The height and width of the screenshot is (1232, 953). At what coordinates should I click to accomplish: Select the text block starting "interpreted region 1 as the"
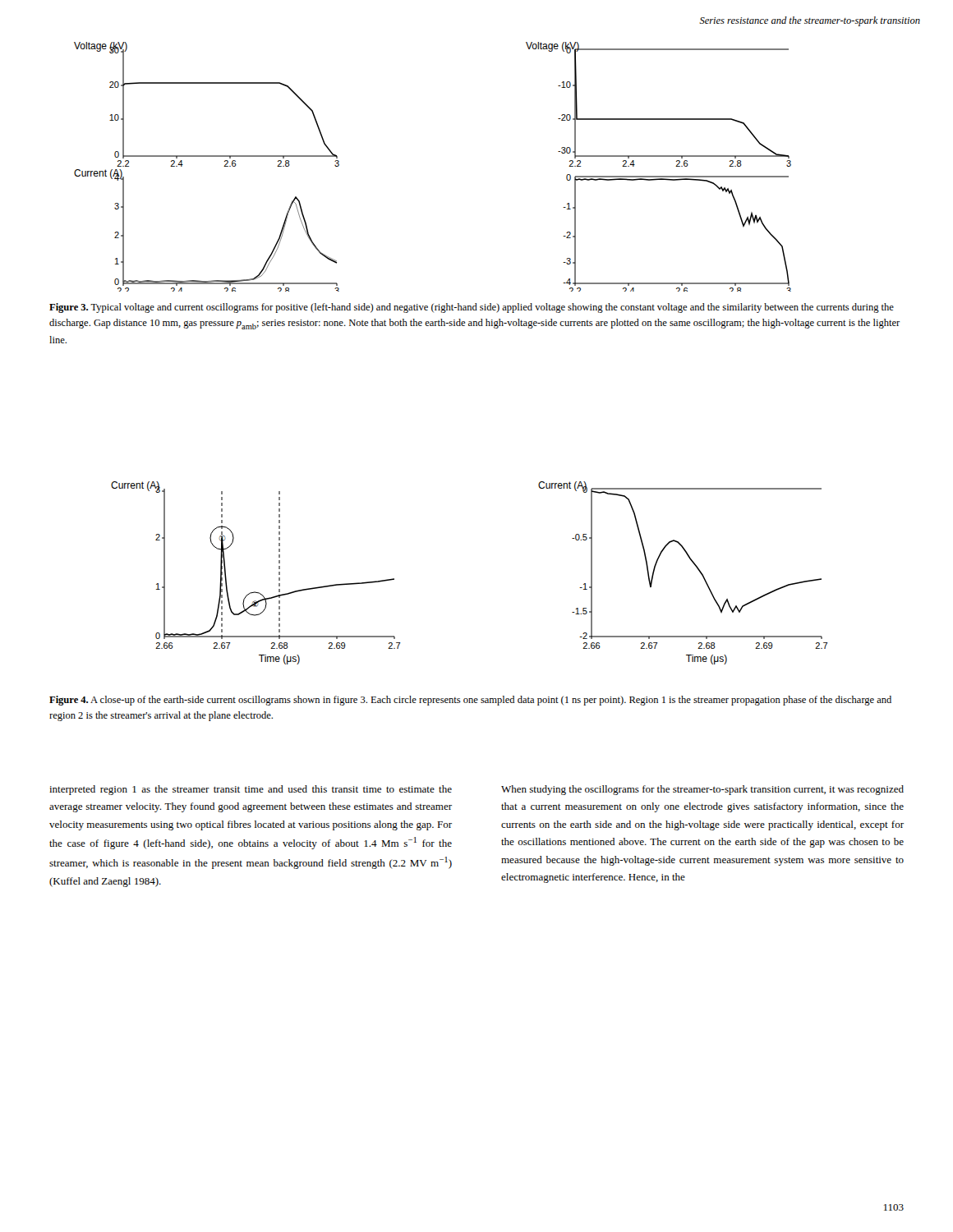pyautogui.click(x=251, y=835)
